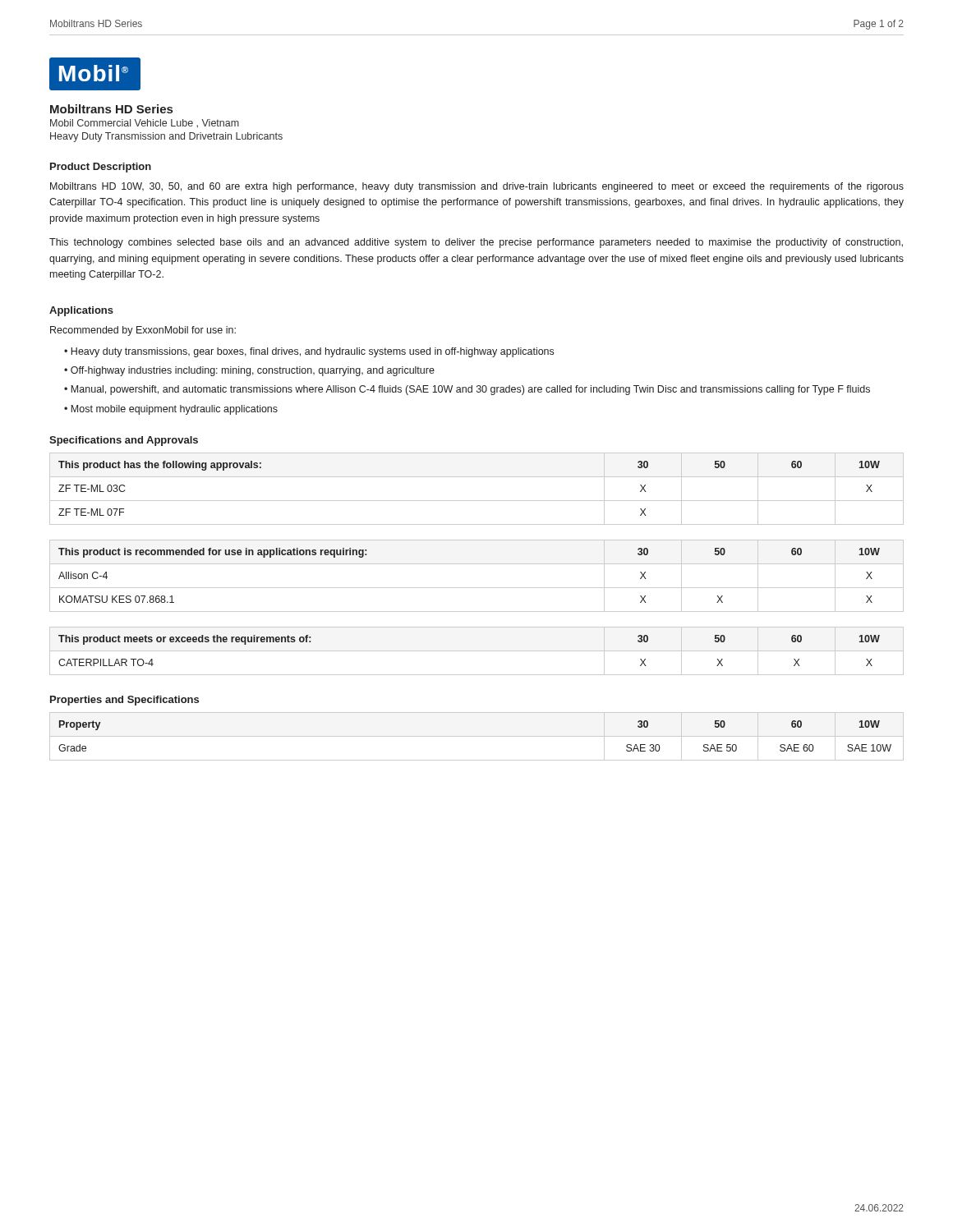Select the text starting "Off-highway industries including: mining, construction, quarrying, and agriculture"

253,370
